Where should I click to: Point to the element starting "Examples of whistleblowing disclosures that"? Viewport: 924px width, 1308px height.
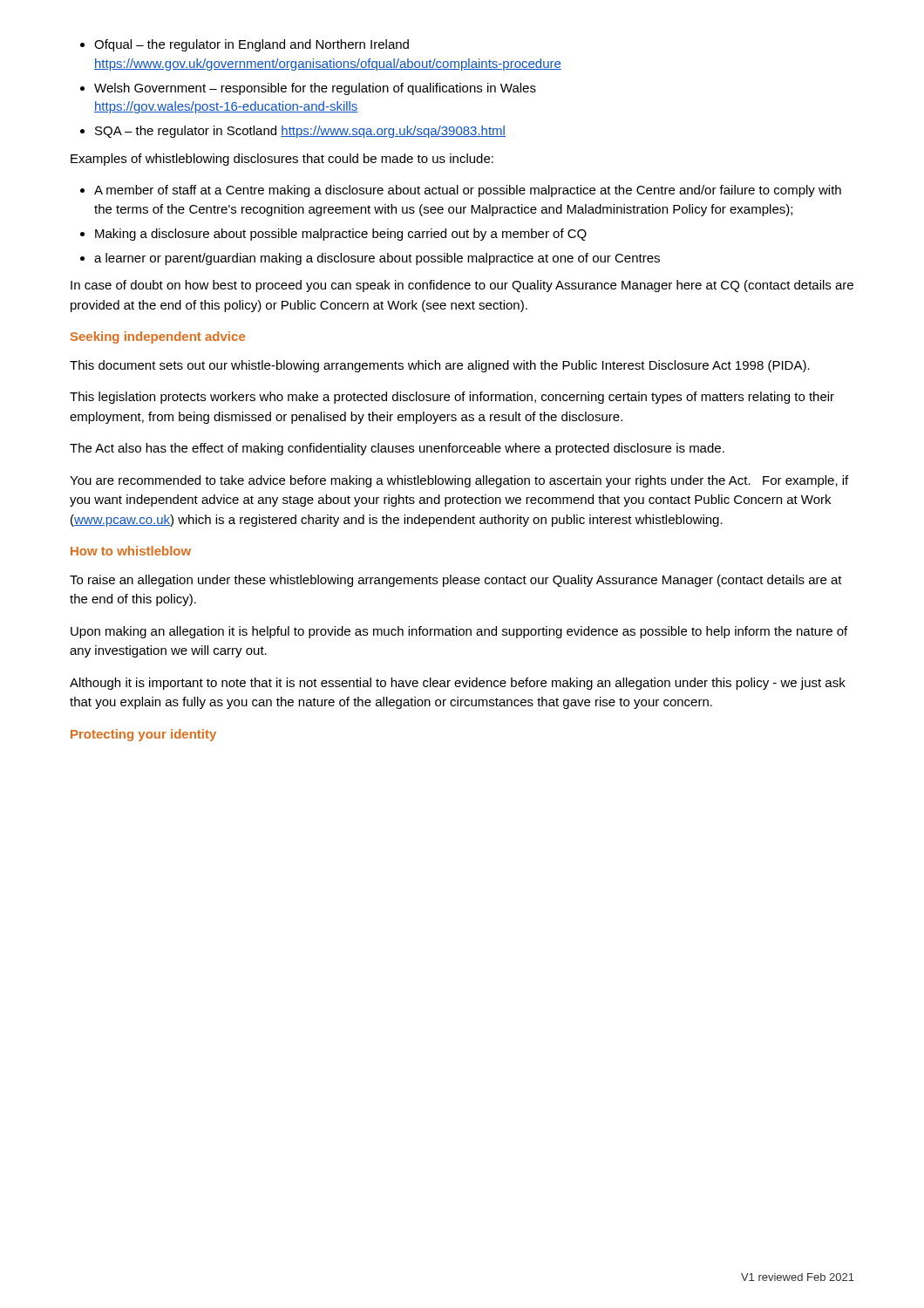[462, 159]
